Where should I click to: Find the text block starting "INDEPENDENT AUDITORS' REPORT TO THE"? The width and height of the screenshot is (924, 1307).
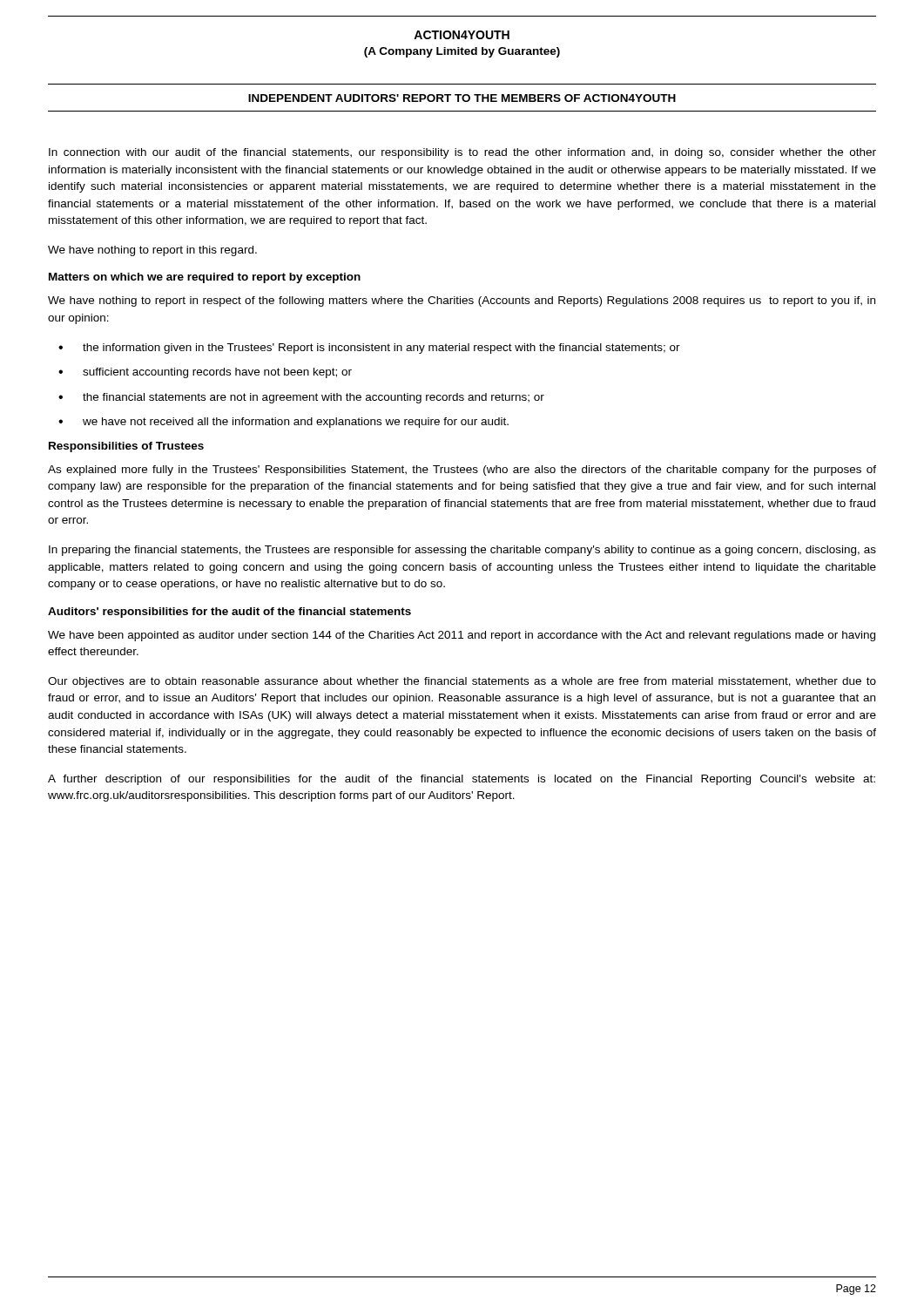[x=462, y=98]
